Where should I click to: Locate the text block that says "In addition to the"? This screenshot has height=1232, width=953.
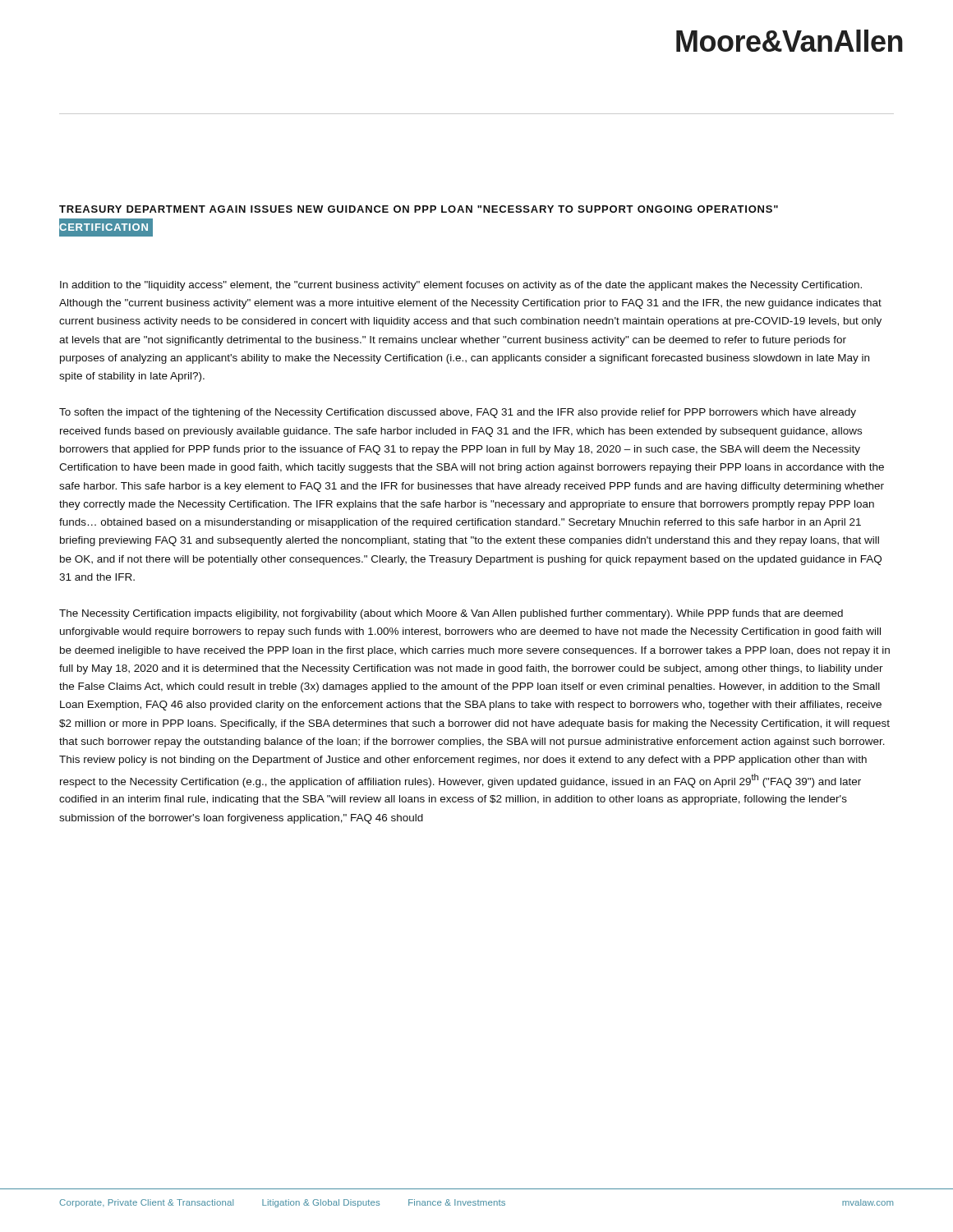pos(470,330)
